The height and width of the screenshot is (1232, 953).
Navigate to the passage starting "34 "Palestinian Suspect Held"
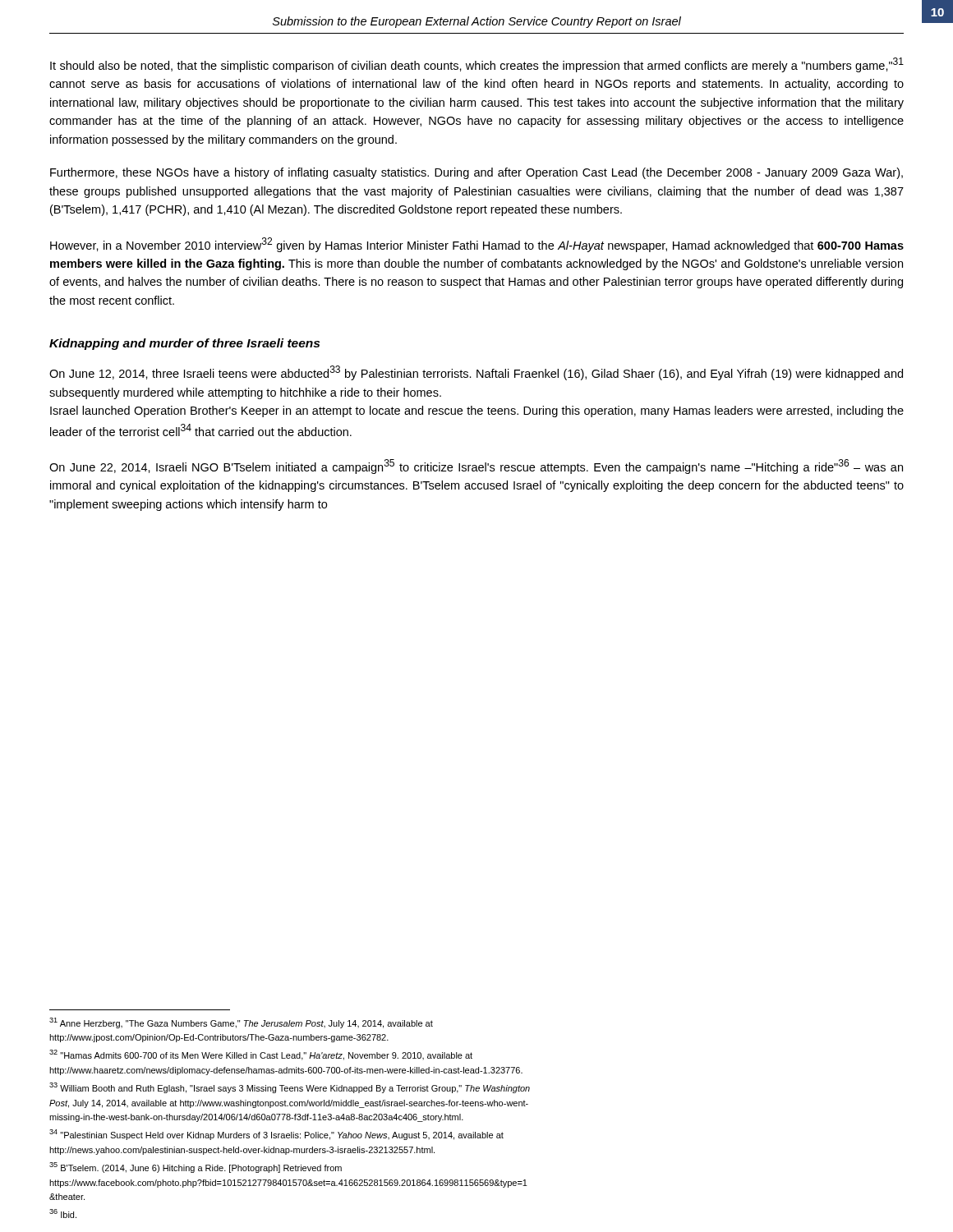pyautogui.click(x=276, y=1134)
